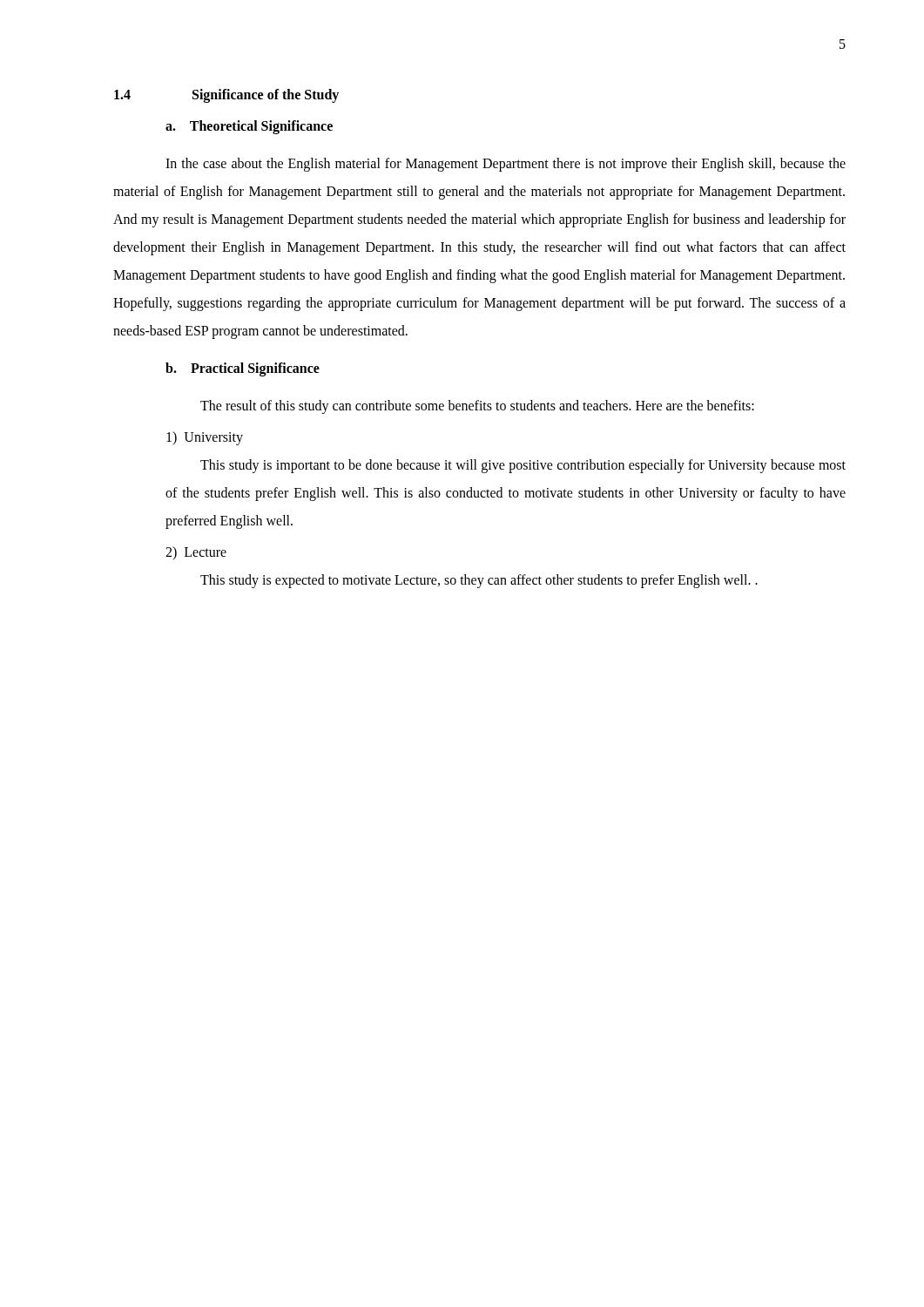Find the text starting "a. Theoretical Significance"
924x1307 pixels.
[249, 126]
